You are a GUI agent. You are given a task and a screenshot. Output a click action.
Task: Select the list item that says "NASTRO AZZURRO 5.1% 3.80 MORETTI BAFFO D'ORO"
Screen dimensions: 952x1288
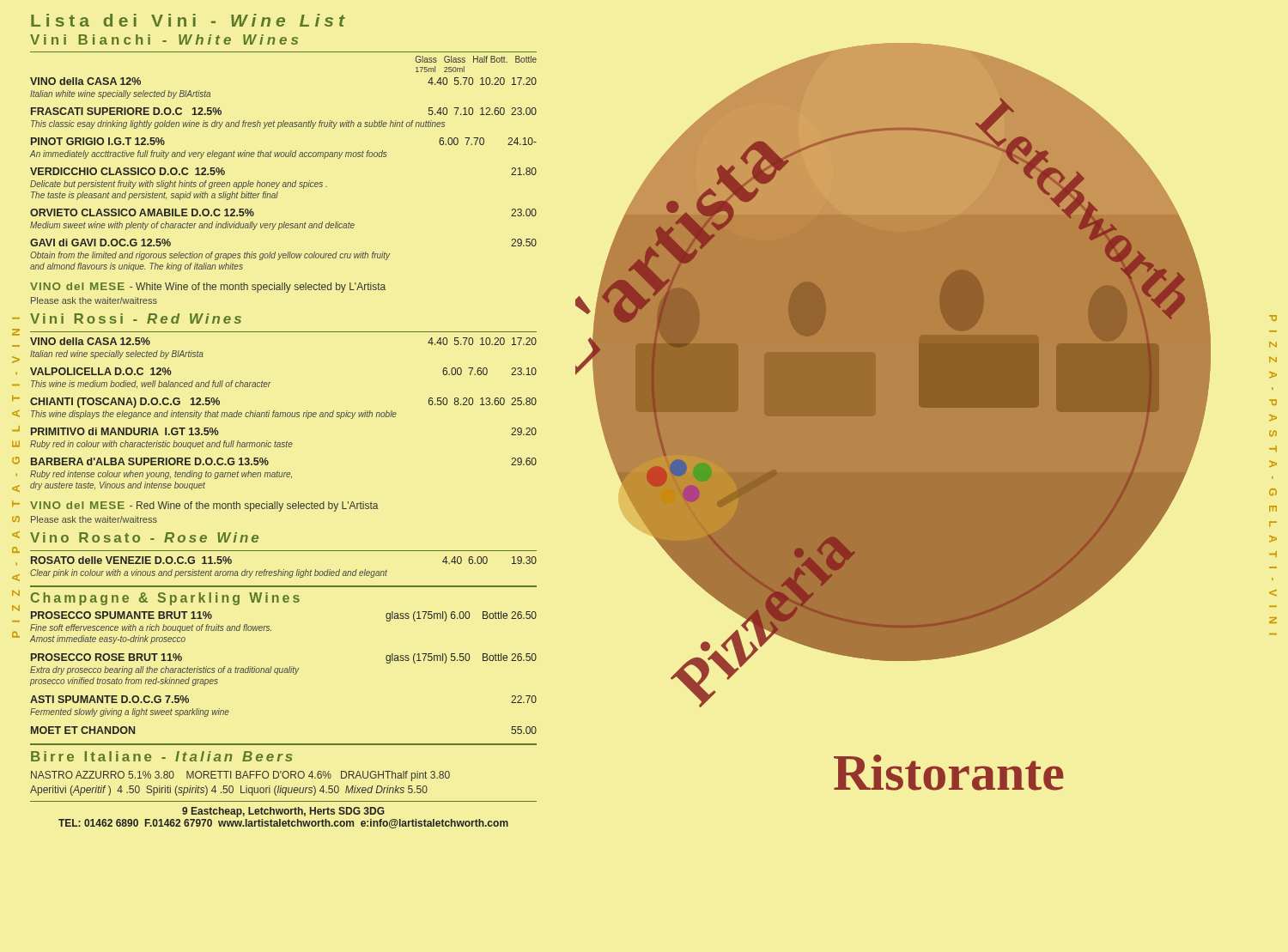(x=240, y=775)
